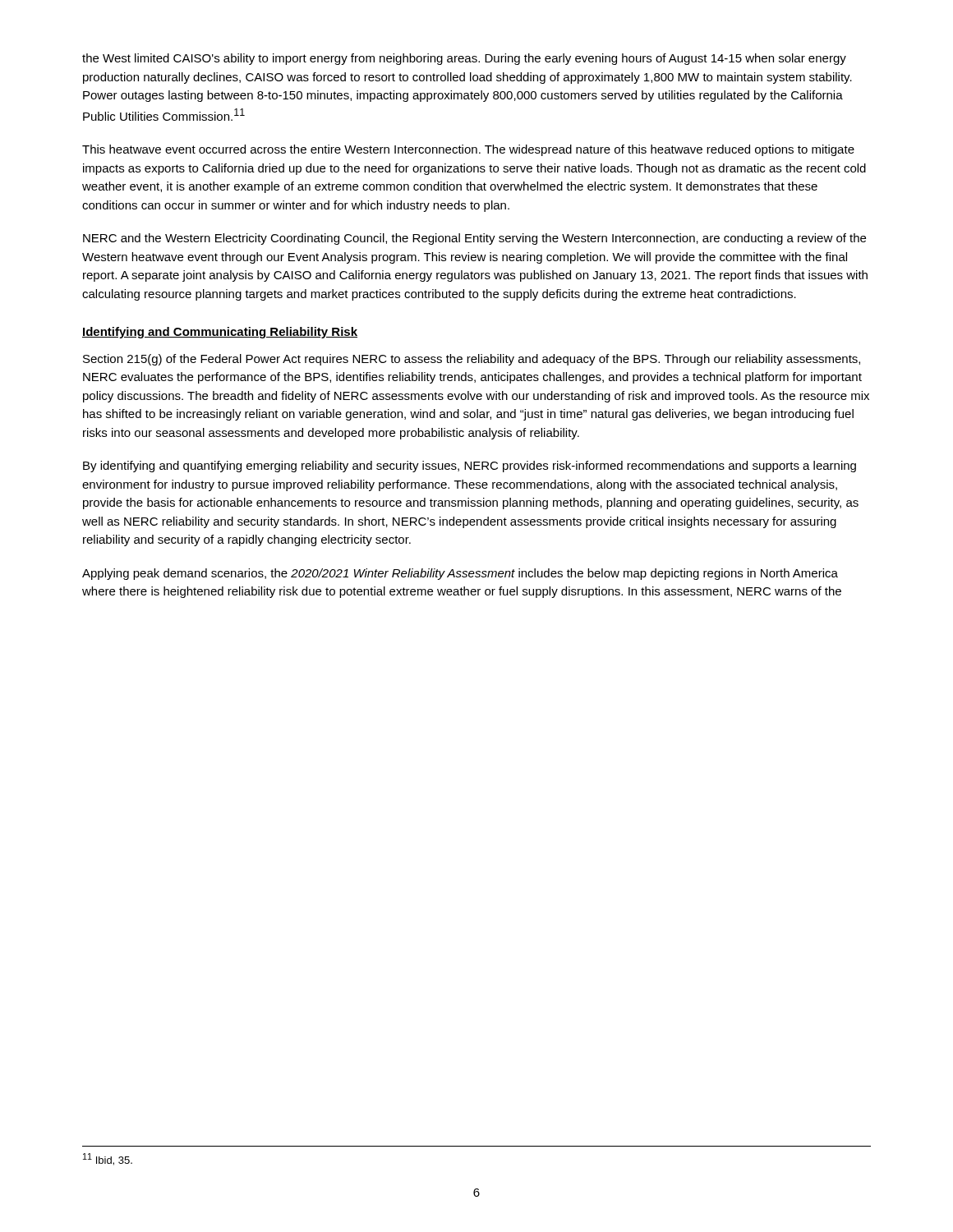
Task: Click on the text block containing "Section 215(g) of the Federal Power Act"
Action: pyautogui.click(x=476, y=395)
